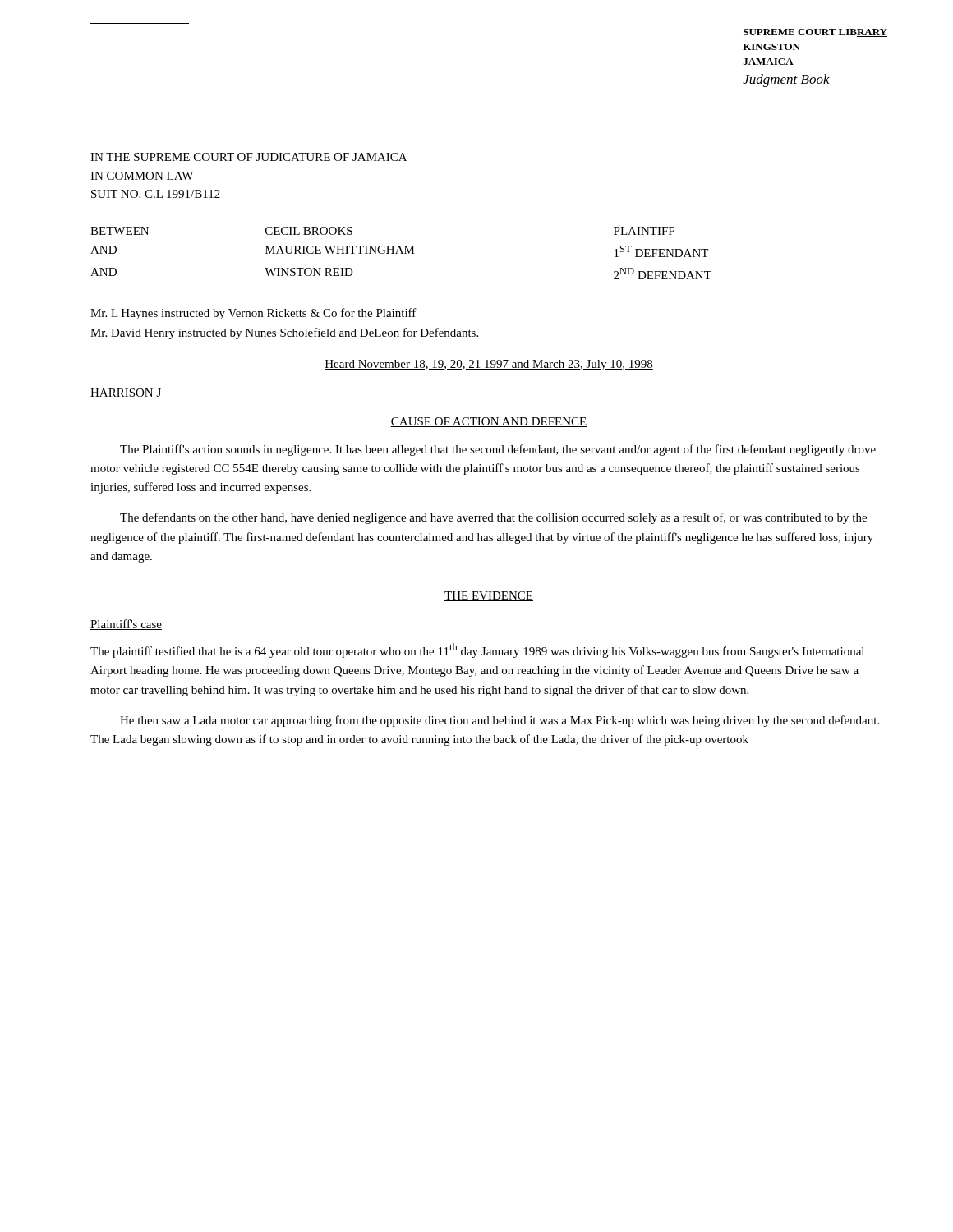The height and width of the screenshot is (1232, 953).
Task: Find the text block that says "Mr. L Haynes instructed by Vernon Ricketts"
Action: [x=285, y=322]
